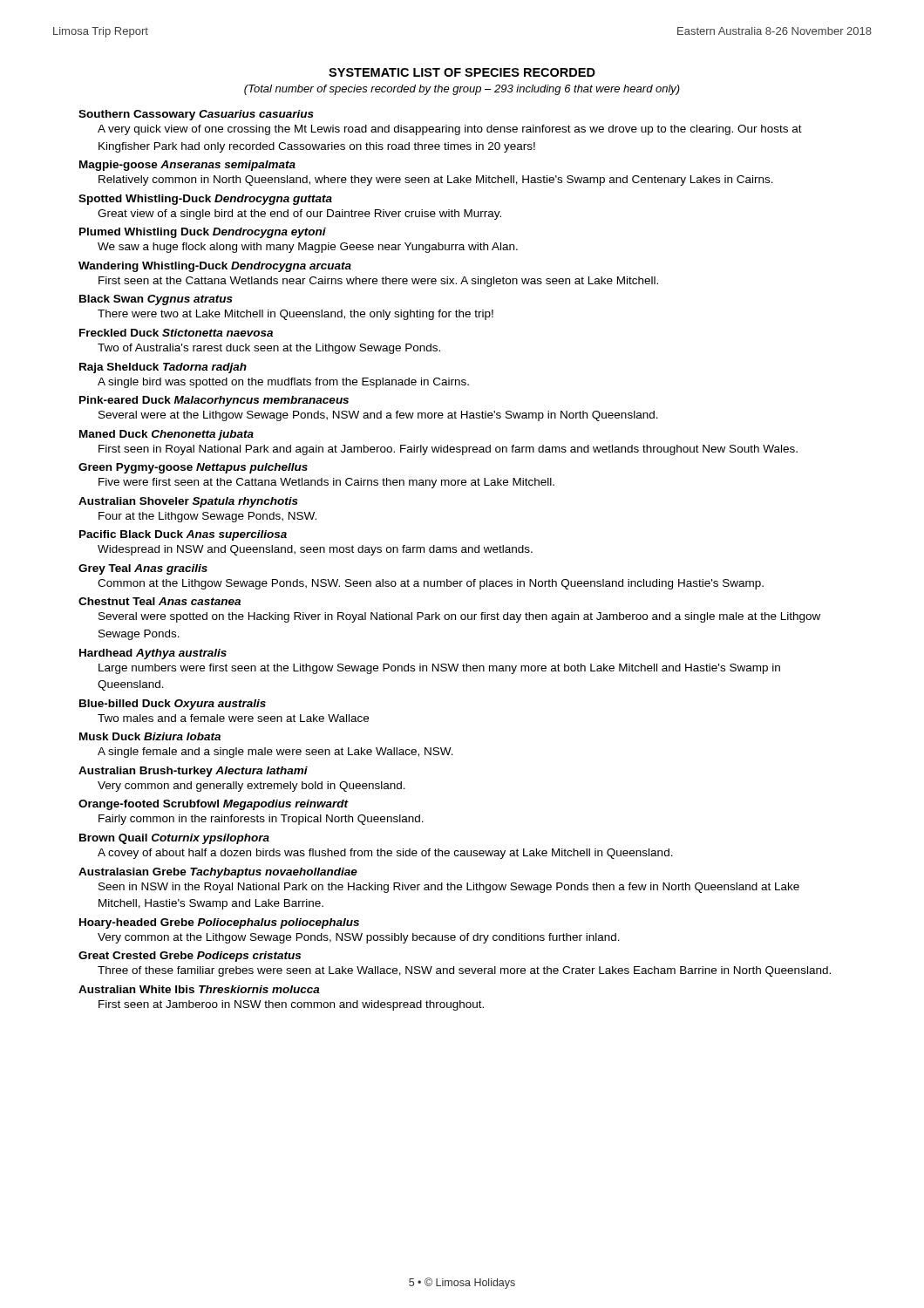Click on the list item containing "Black Swan Cygnus atratus There were two at"
Viewport: 924px width, 1308px height.
[x=462, y=308]
